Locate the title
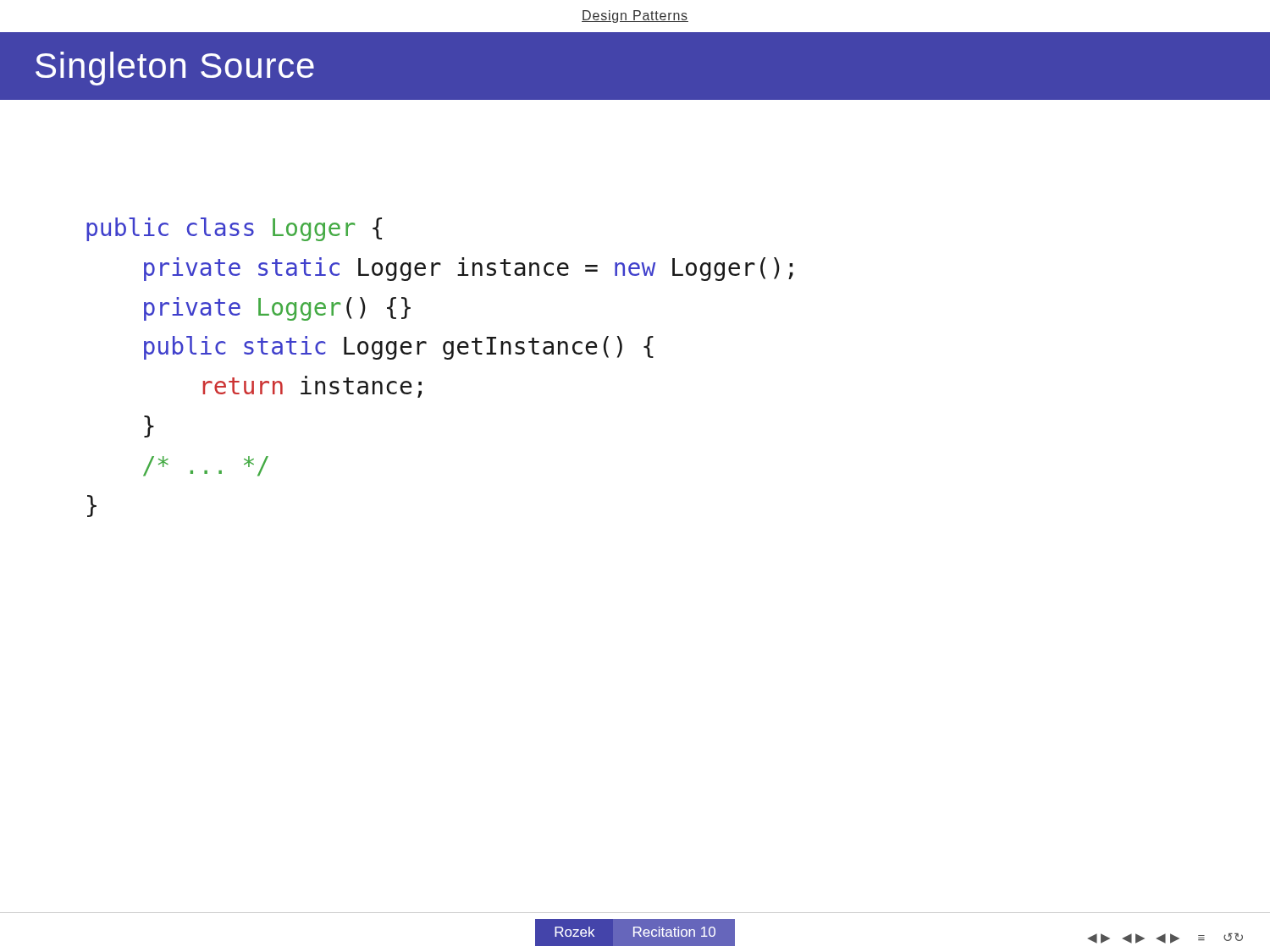 point(175,66)
